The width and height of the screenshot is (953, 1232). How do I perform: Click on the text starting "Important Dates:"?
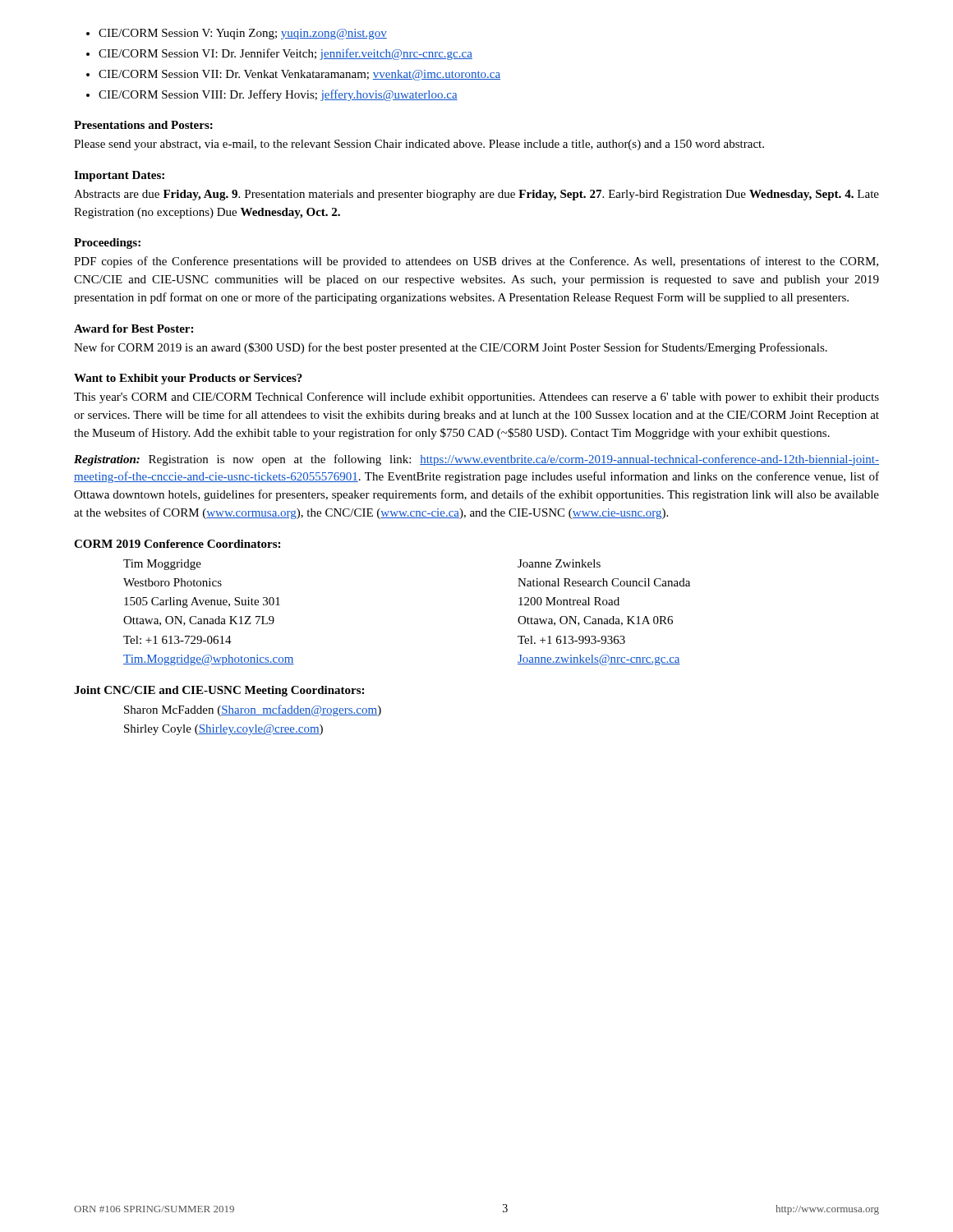tap(120, 175)
